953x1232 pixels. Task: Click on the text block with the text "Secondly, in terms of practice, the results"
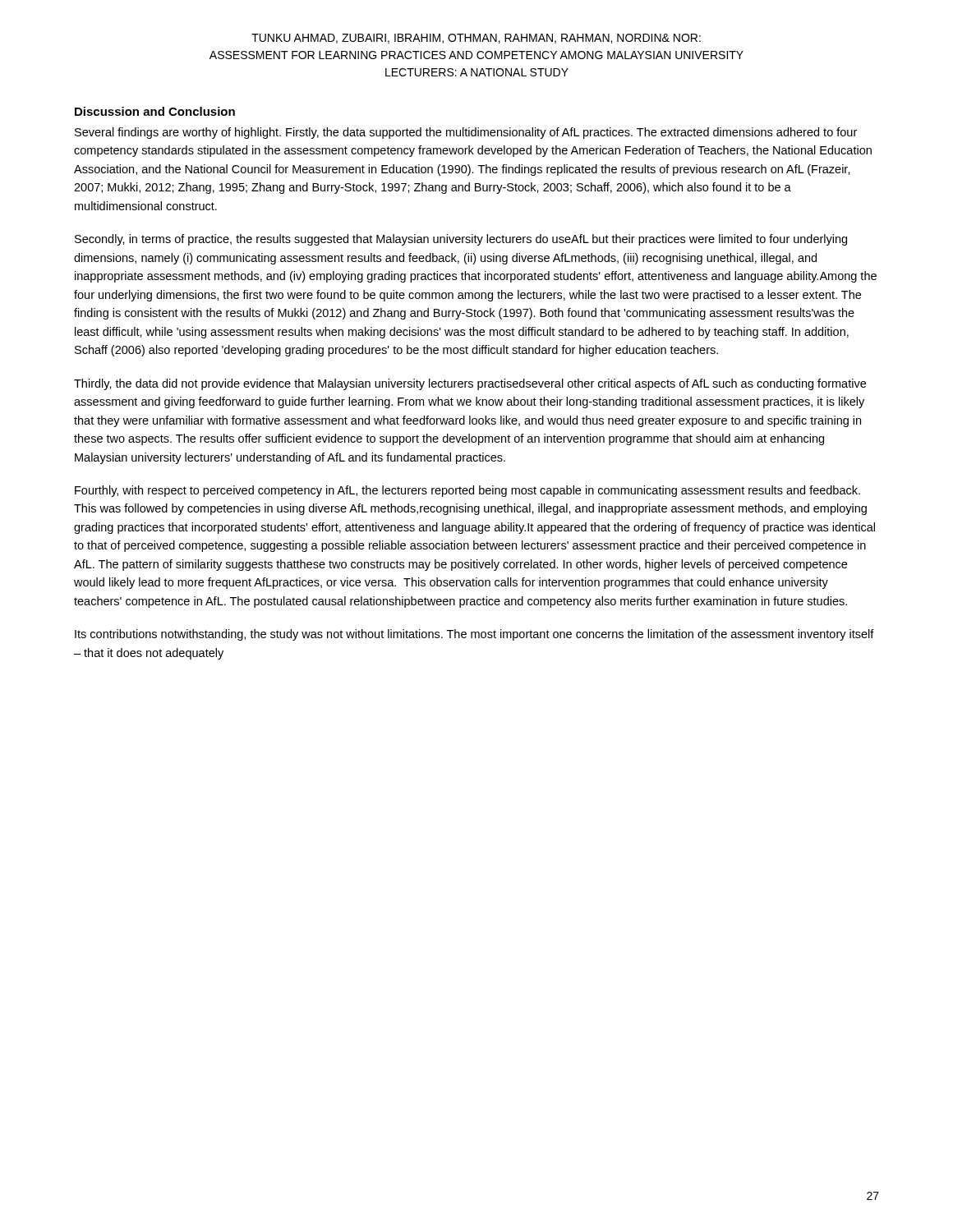point(475,295)
